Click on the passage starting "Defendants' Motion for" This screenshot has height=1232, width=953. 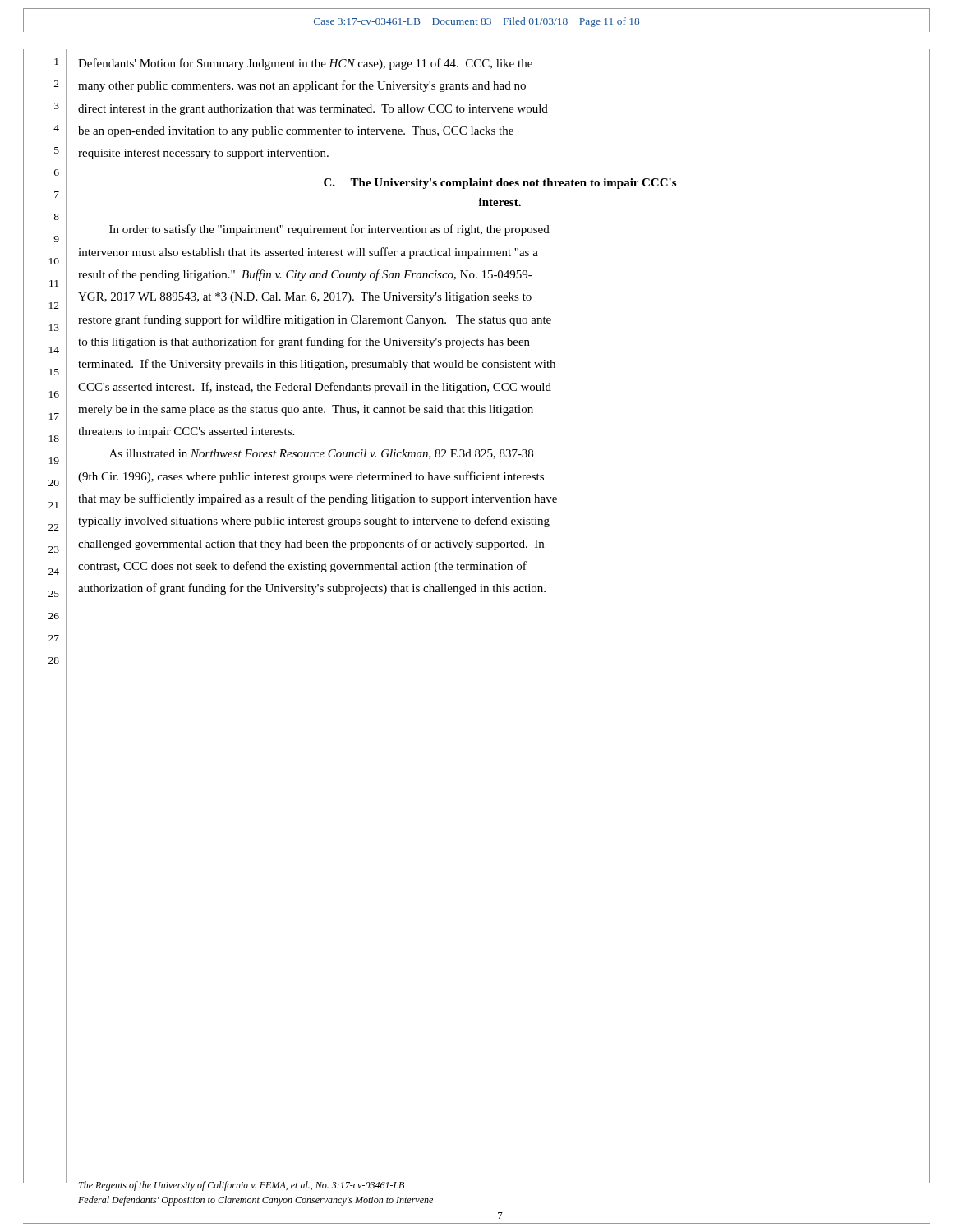point(500,109)
